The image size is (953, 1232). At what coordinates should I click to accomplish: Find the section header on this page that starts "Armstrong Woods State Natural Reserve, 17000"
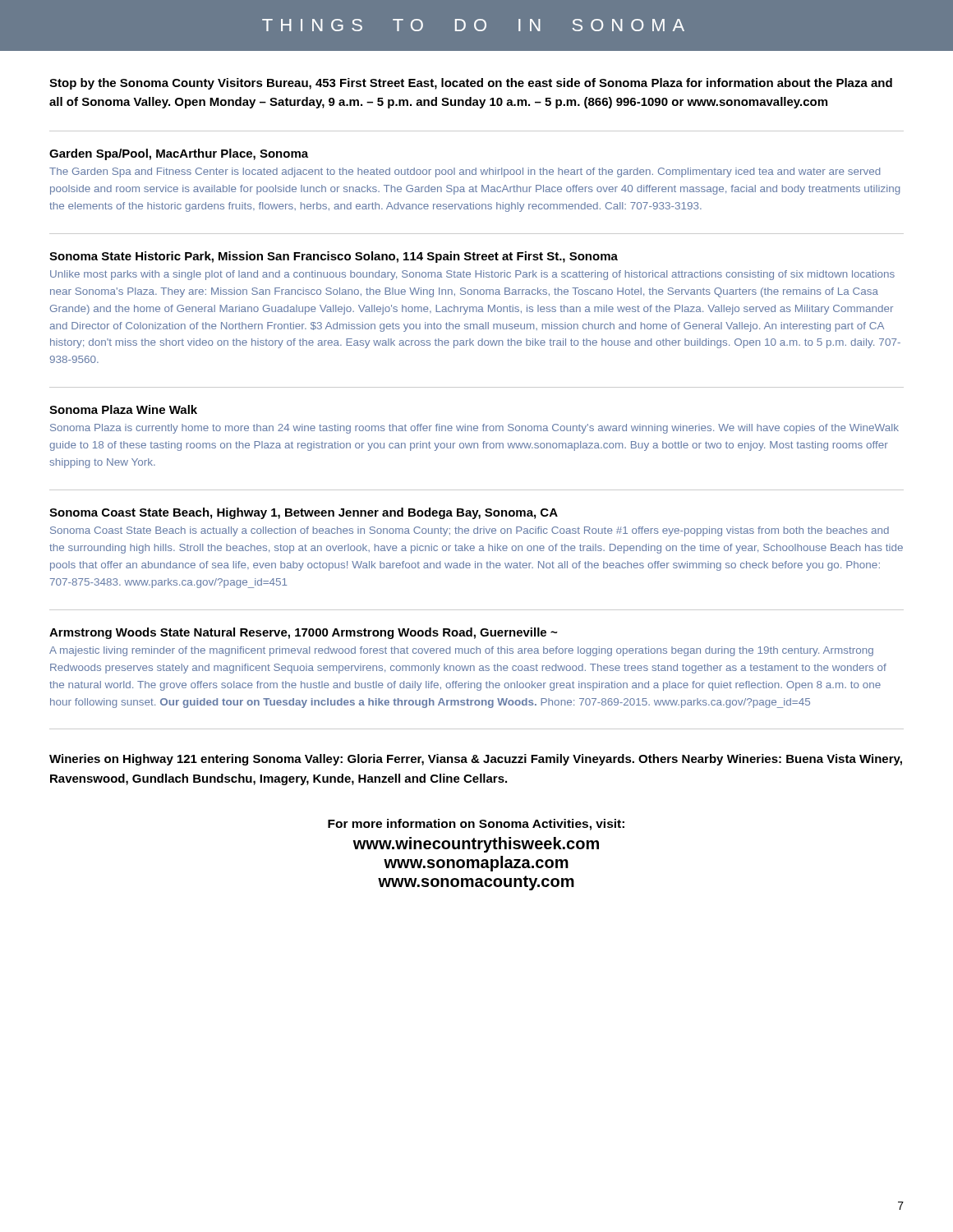tap(303, 632)
